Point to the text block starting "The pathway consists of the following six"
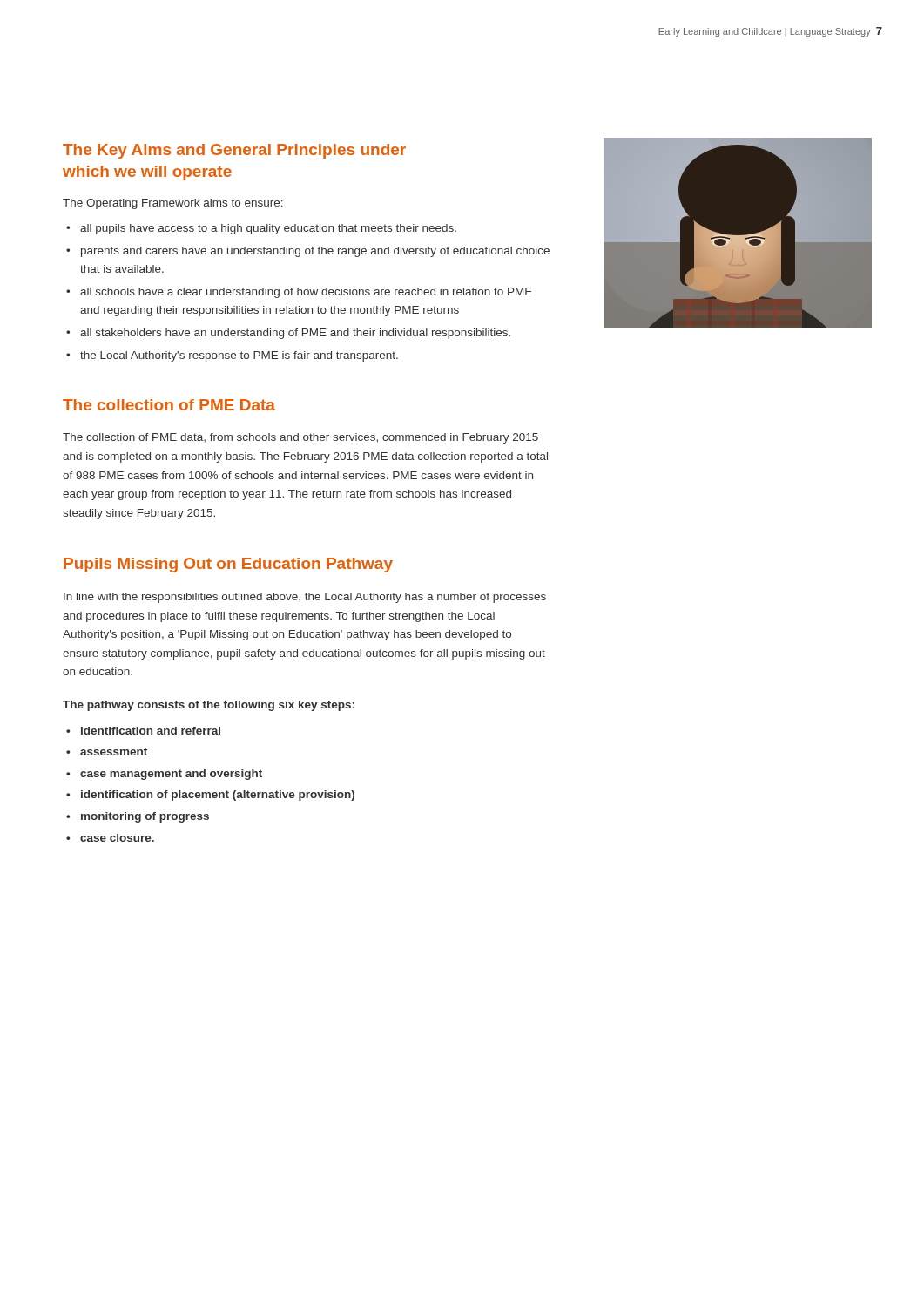This screenshot has height=1307, width=924. [209, 704]
